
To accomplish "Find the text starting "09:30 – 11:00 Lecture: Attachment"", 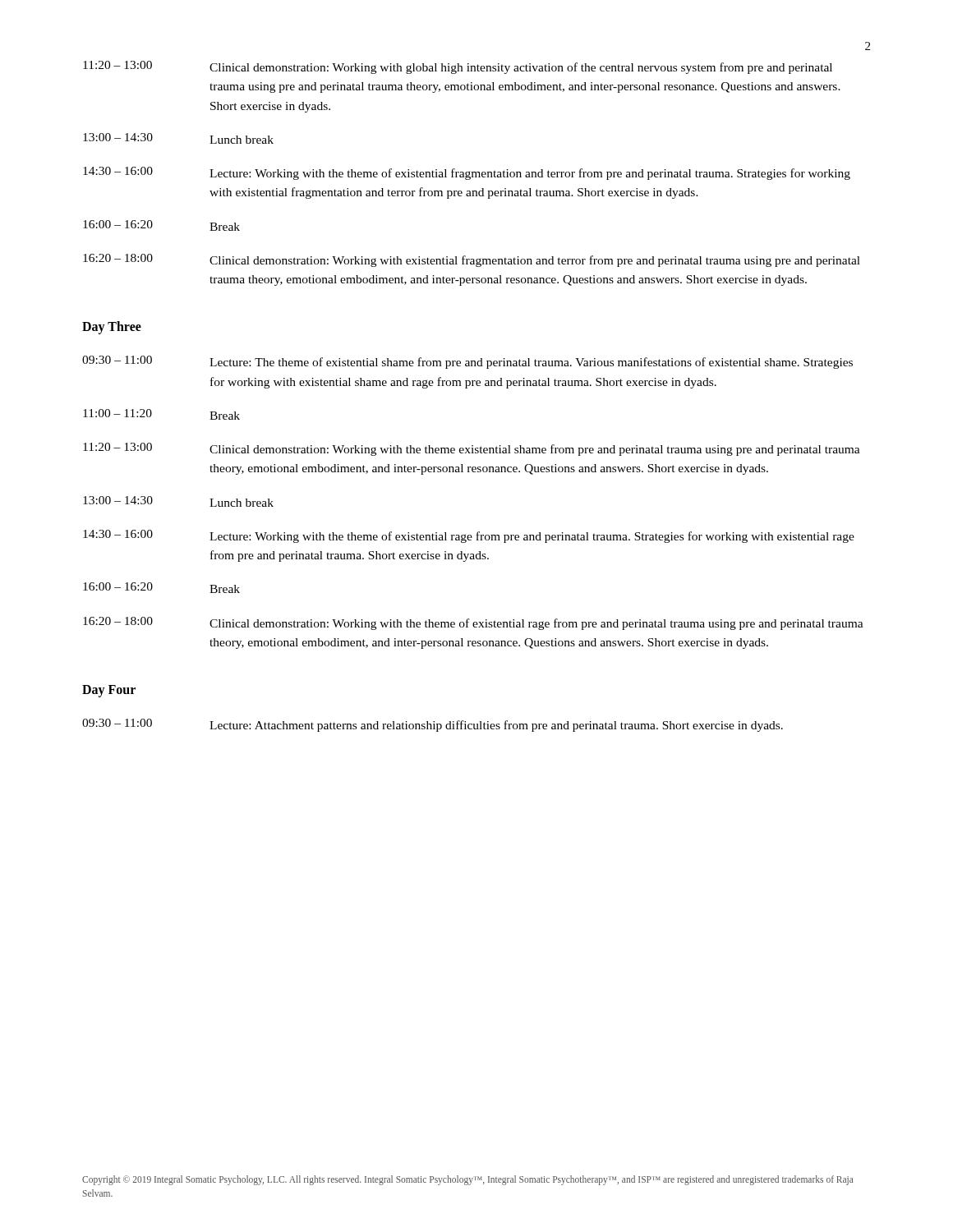I will pyautogui.click(x=476, y=725).
